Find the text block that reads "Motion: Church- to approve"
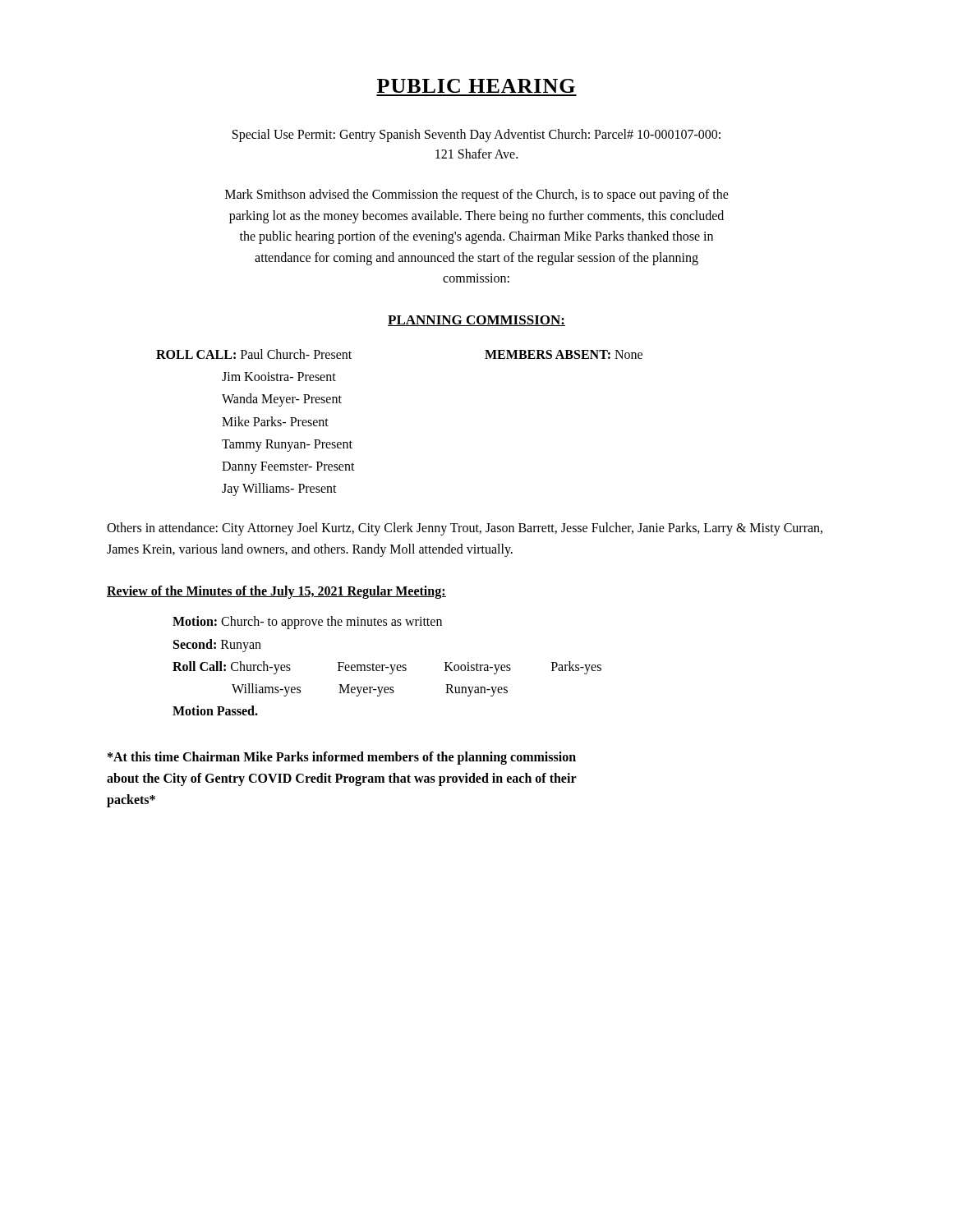953x1232 pixels. 509,666
